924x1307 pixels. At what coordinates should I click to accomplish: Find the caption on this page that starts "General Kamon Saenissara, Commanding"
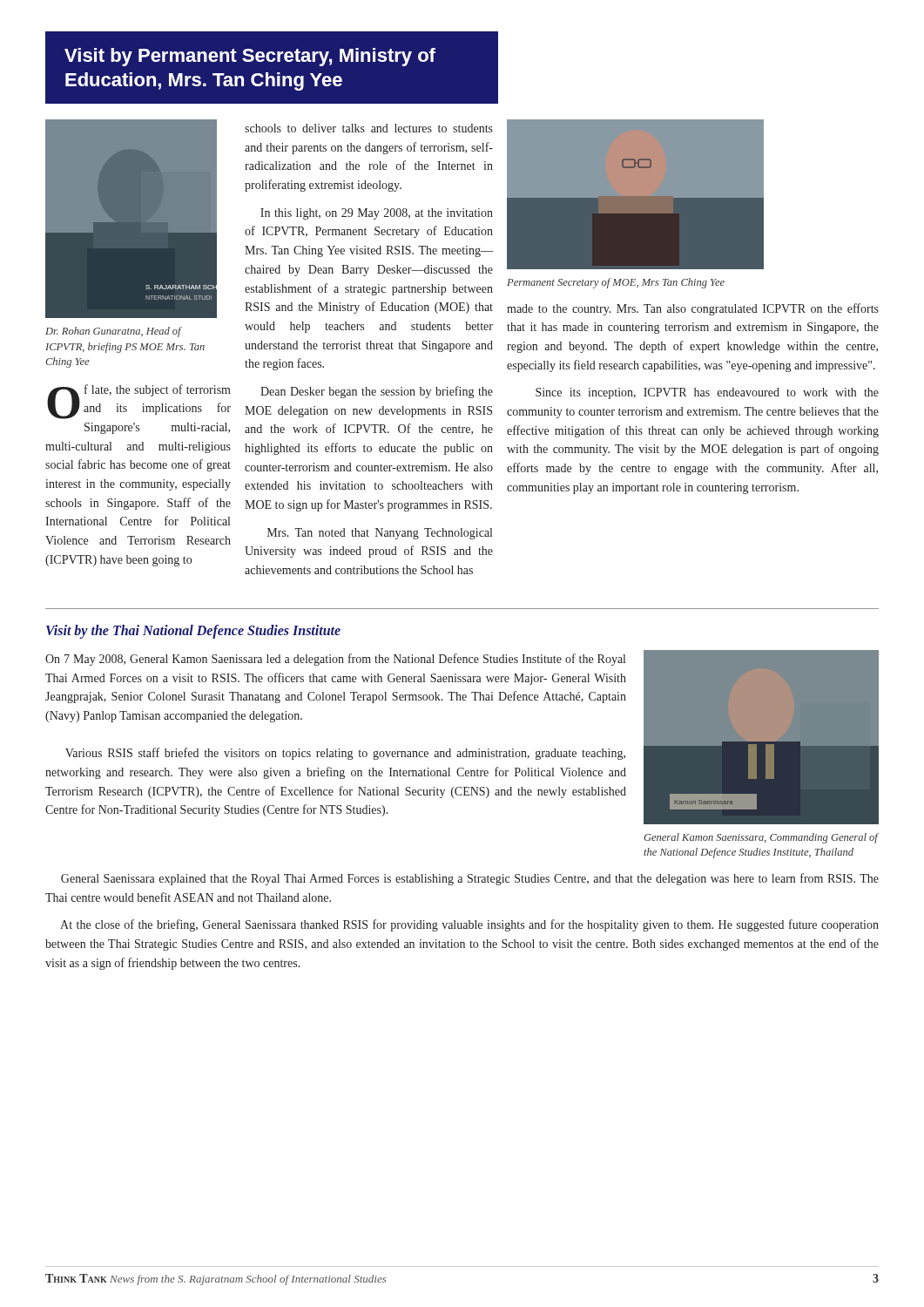761,845
